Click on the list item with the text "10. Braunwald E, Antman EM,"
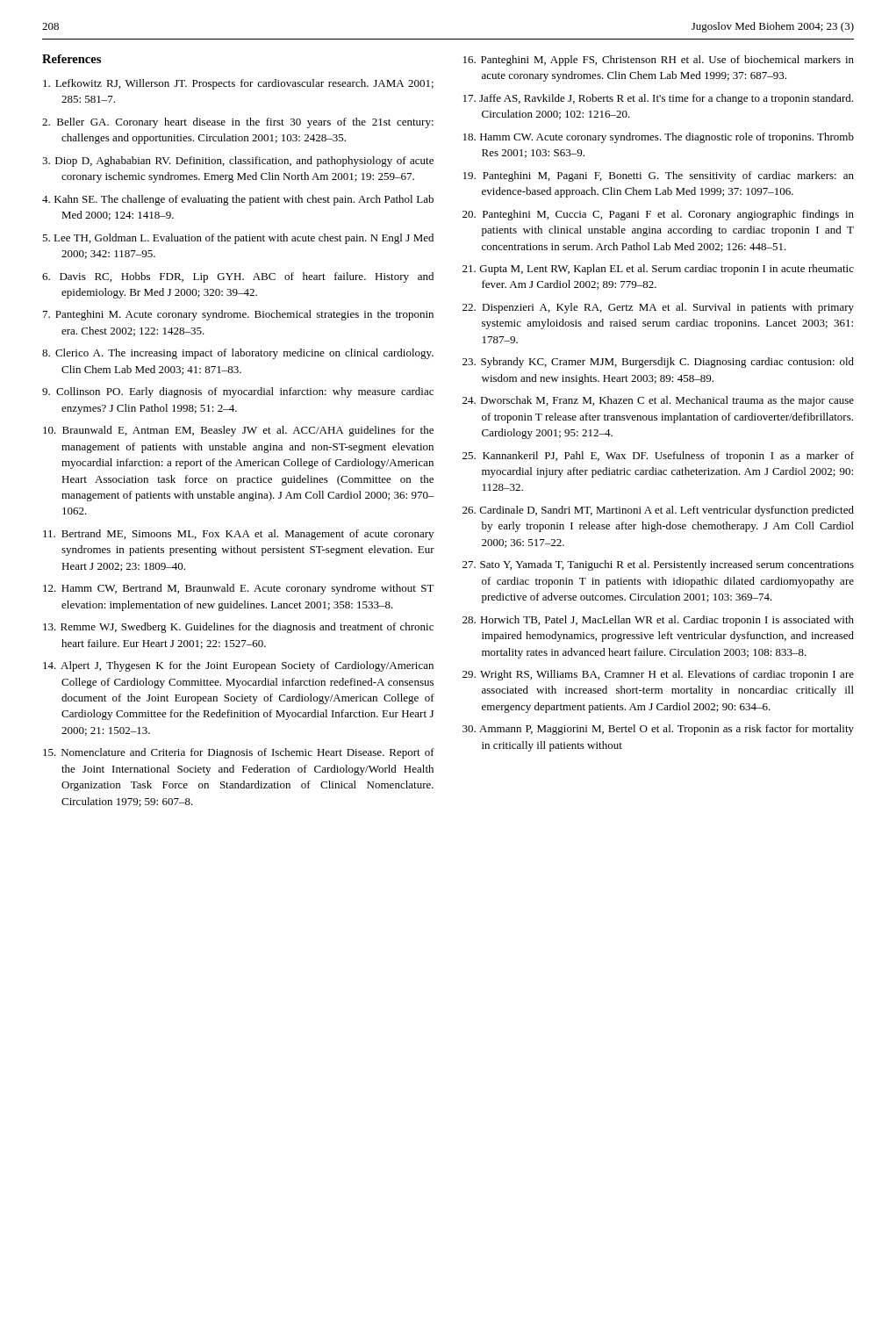Image resolution: width=896 pixels, height=1317 pixels. (x=238, y=470)
